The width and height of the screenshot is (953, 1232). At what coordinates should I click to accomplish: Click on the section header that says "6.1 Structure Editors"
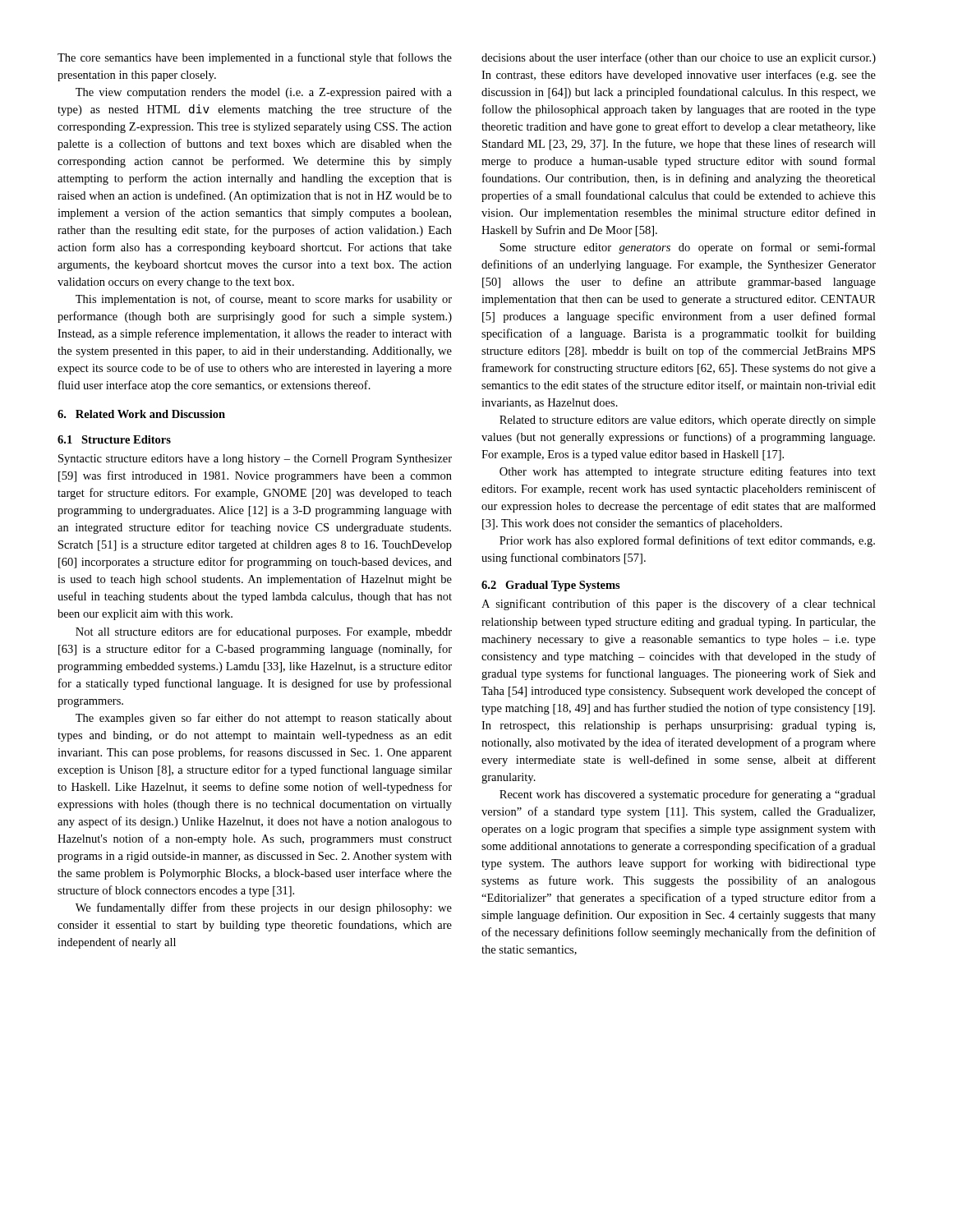[114, 440]
